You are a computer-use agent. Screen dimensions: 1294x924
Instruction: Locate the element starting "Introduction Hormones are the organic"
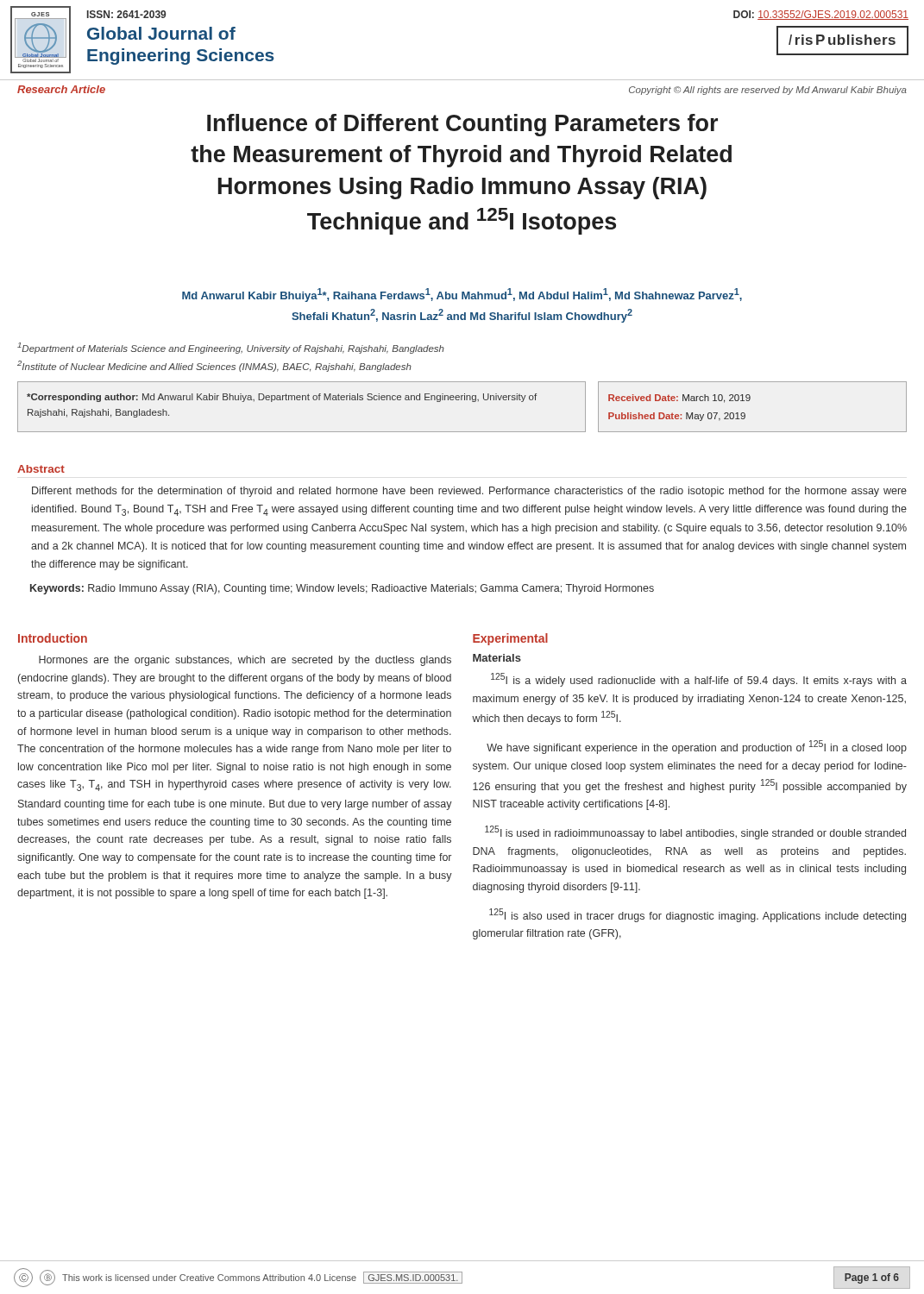point(234,767)
